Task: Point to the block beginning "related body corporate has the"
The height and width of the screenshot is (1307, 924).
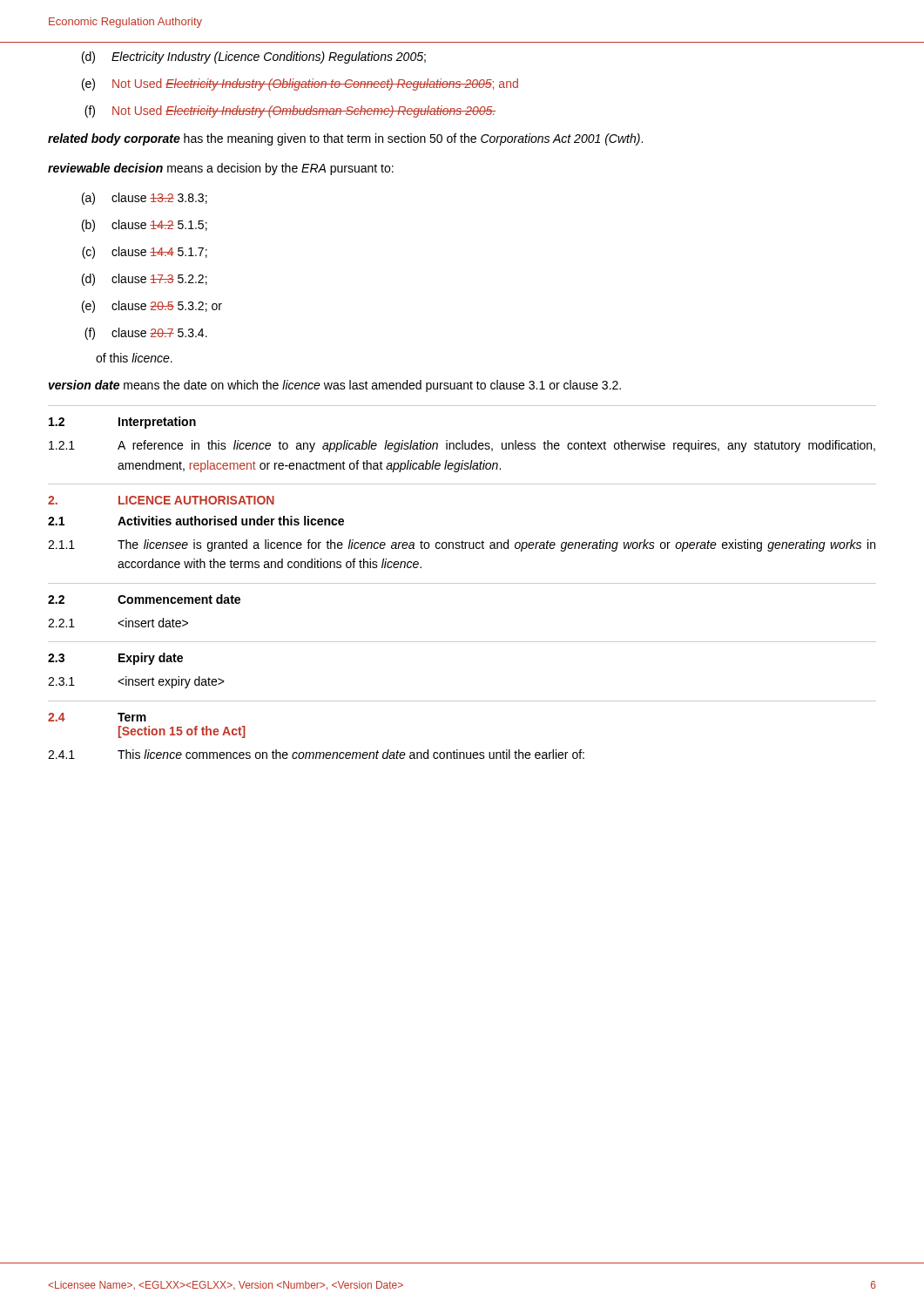Action: pyautogui.click(x=346, y=139)
